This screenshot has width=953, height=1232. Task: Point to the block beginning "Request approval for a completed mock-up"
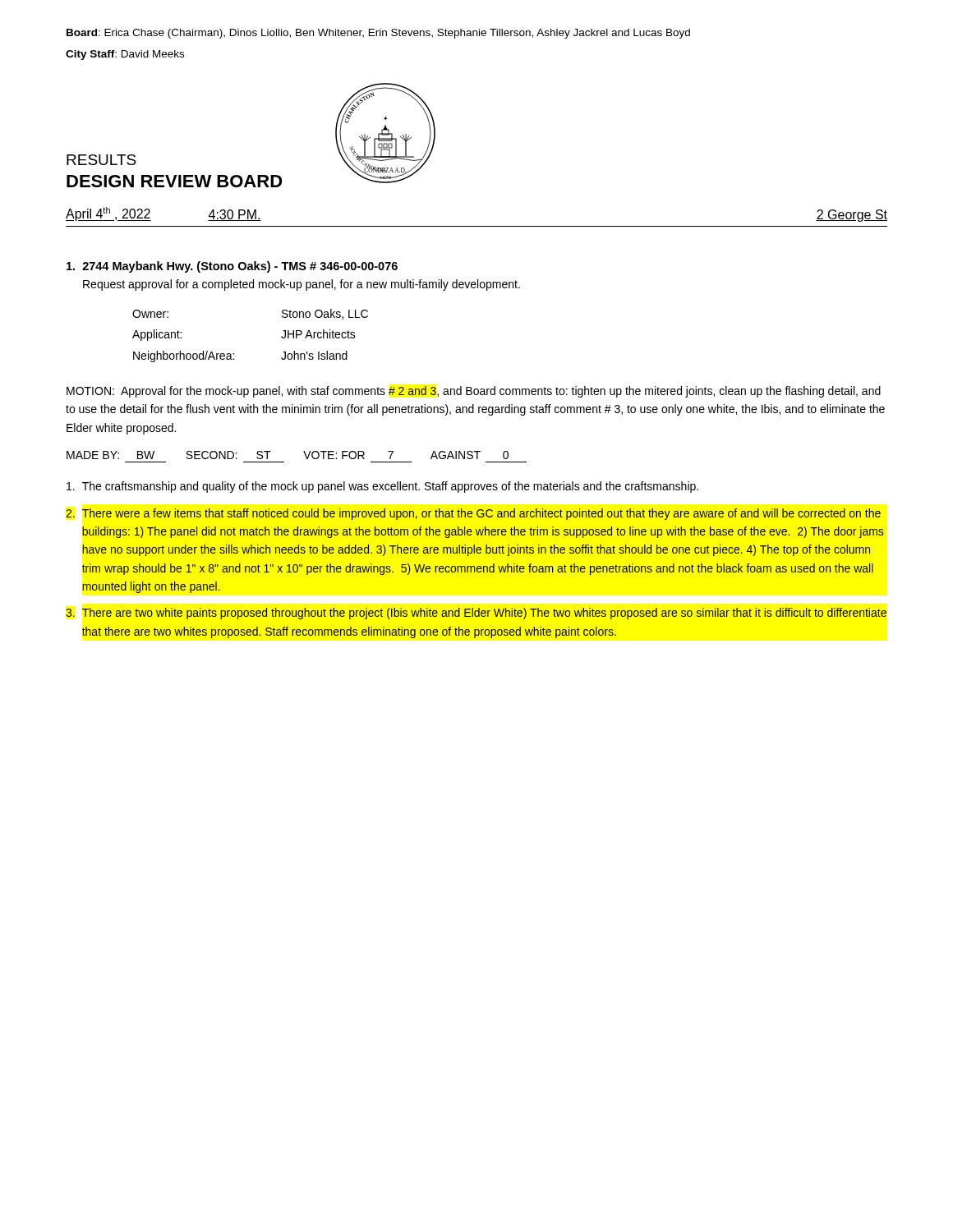click(x=301, y=284)
